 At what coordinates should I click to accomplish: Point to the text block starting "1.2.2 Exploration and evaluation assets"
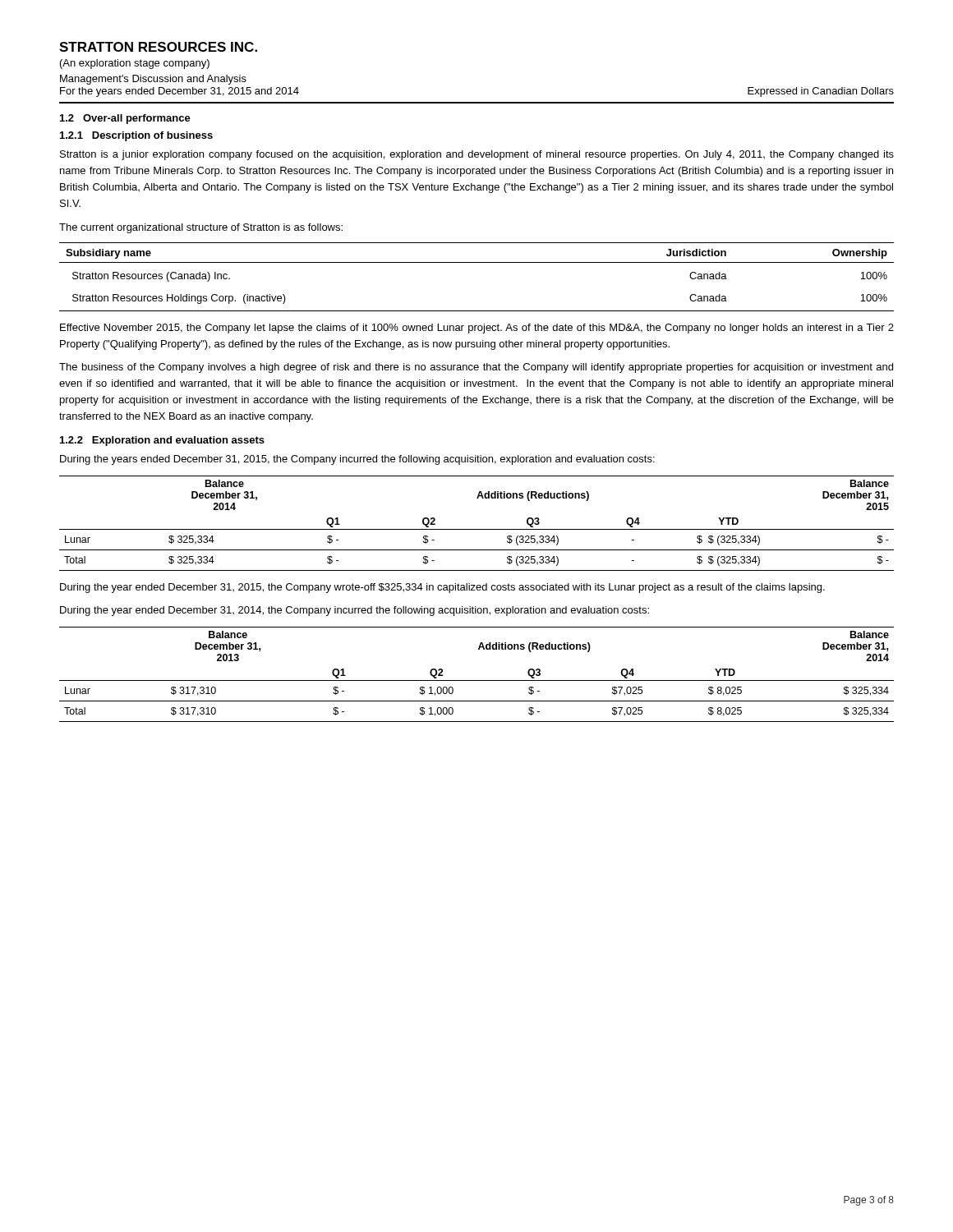pos(162,439)
